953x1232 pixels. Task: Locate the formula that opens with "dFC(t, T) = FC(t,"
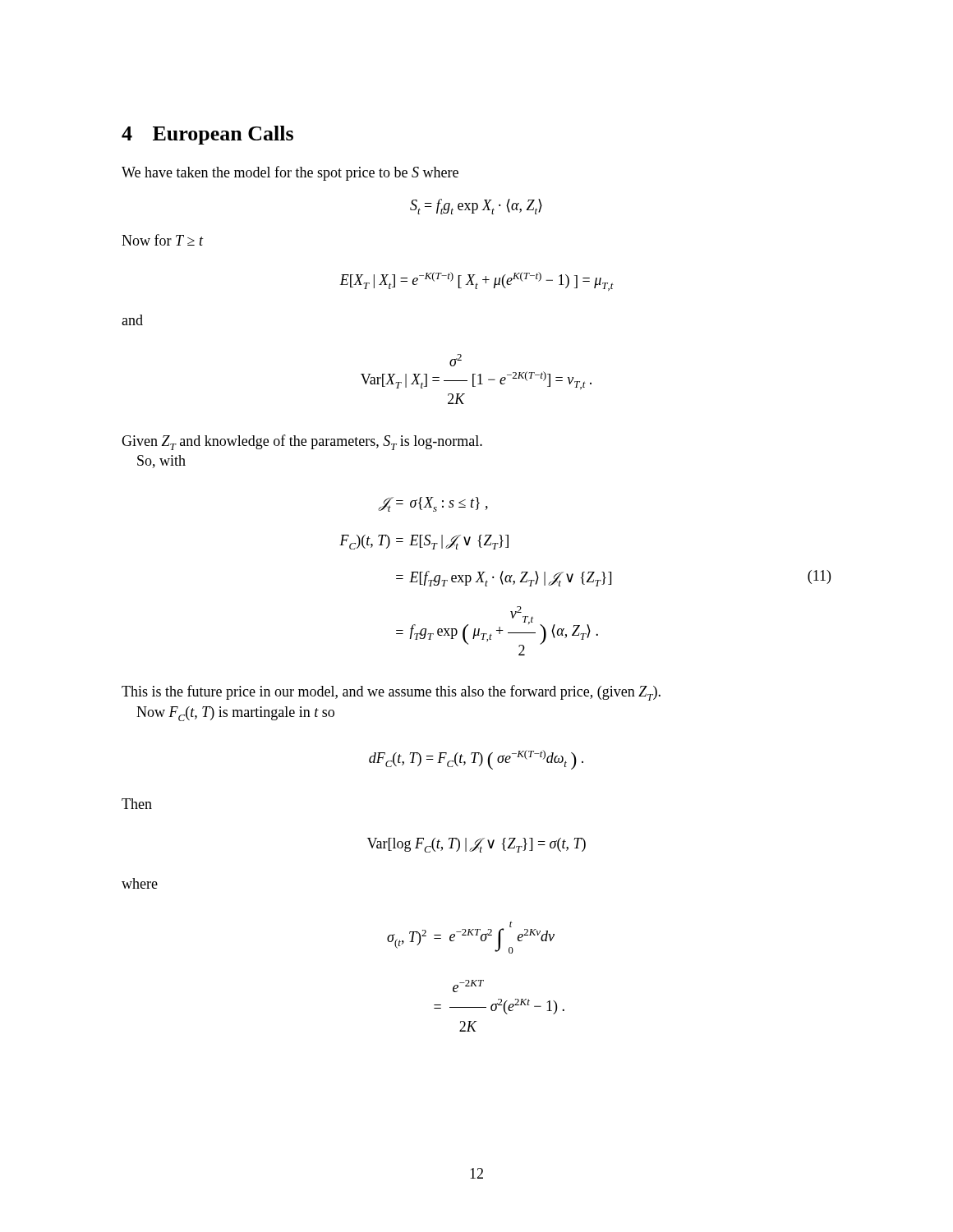[476, 759]
